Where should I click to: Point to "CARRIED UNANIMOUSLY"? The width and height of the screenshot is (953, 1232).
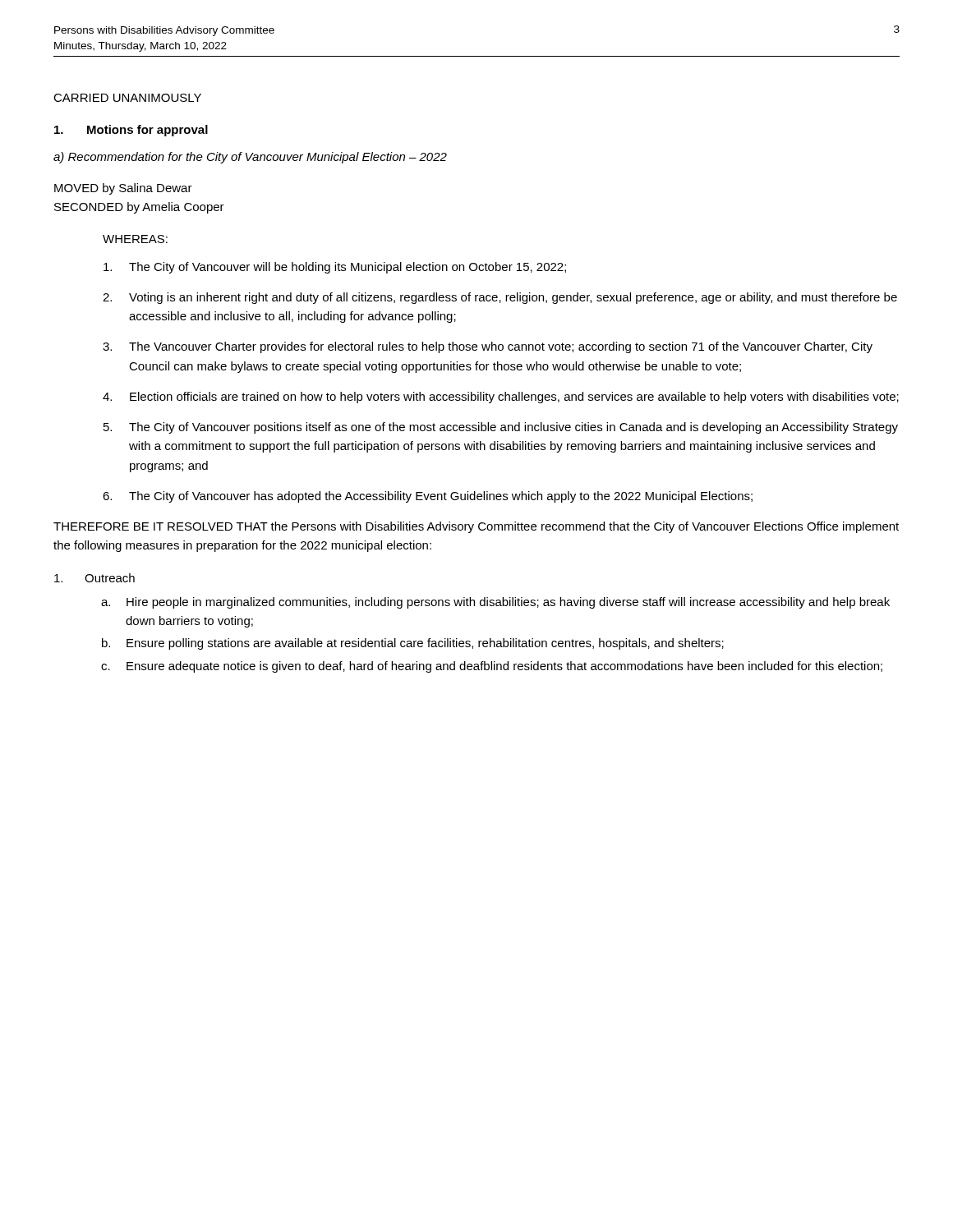click(128, 97)
